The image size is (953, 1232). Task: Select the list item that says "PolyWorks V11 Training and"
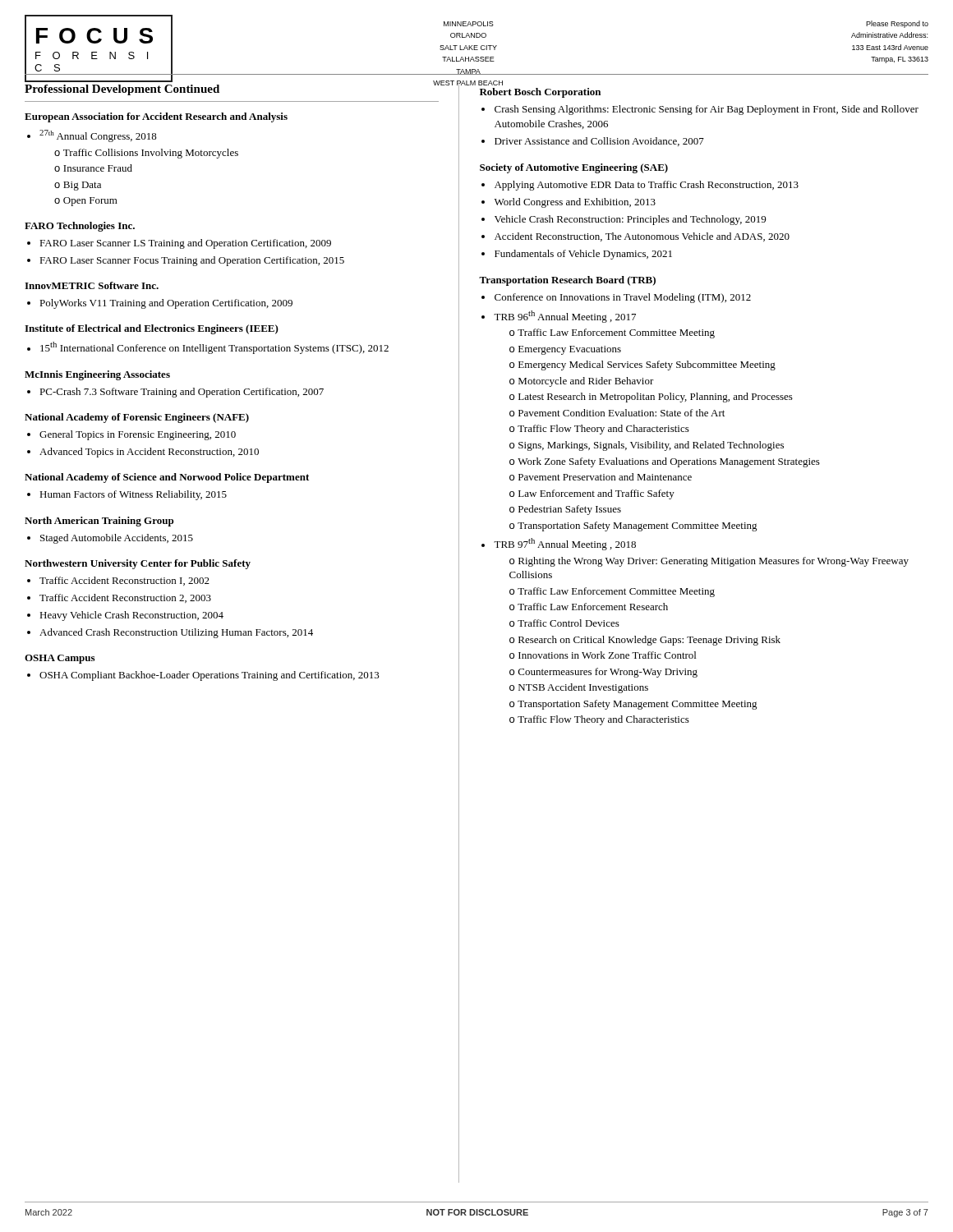166,303
